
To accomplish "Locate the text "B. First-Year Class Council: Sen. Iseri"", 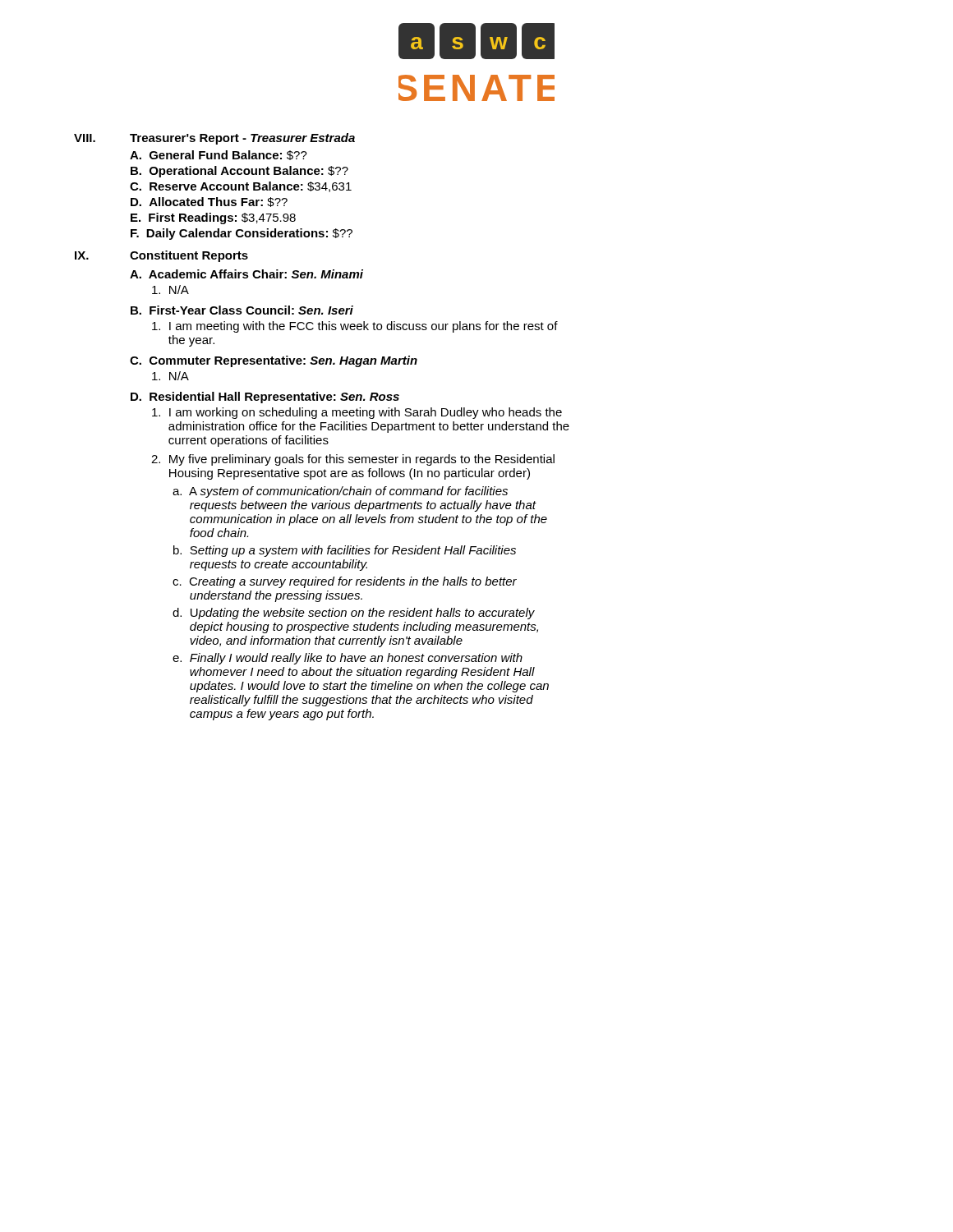I will pos(241,310).
